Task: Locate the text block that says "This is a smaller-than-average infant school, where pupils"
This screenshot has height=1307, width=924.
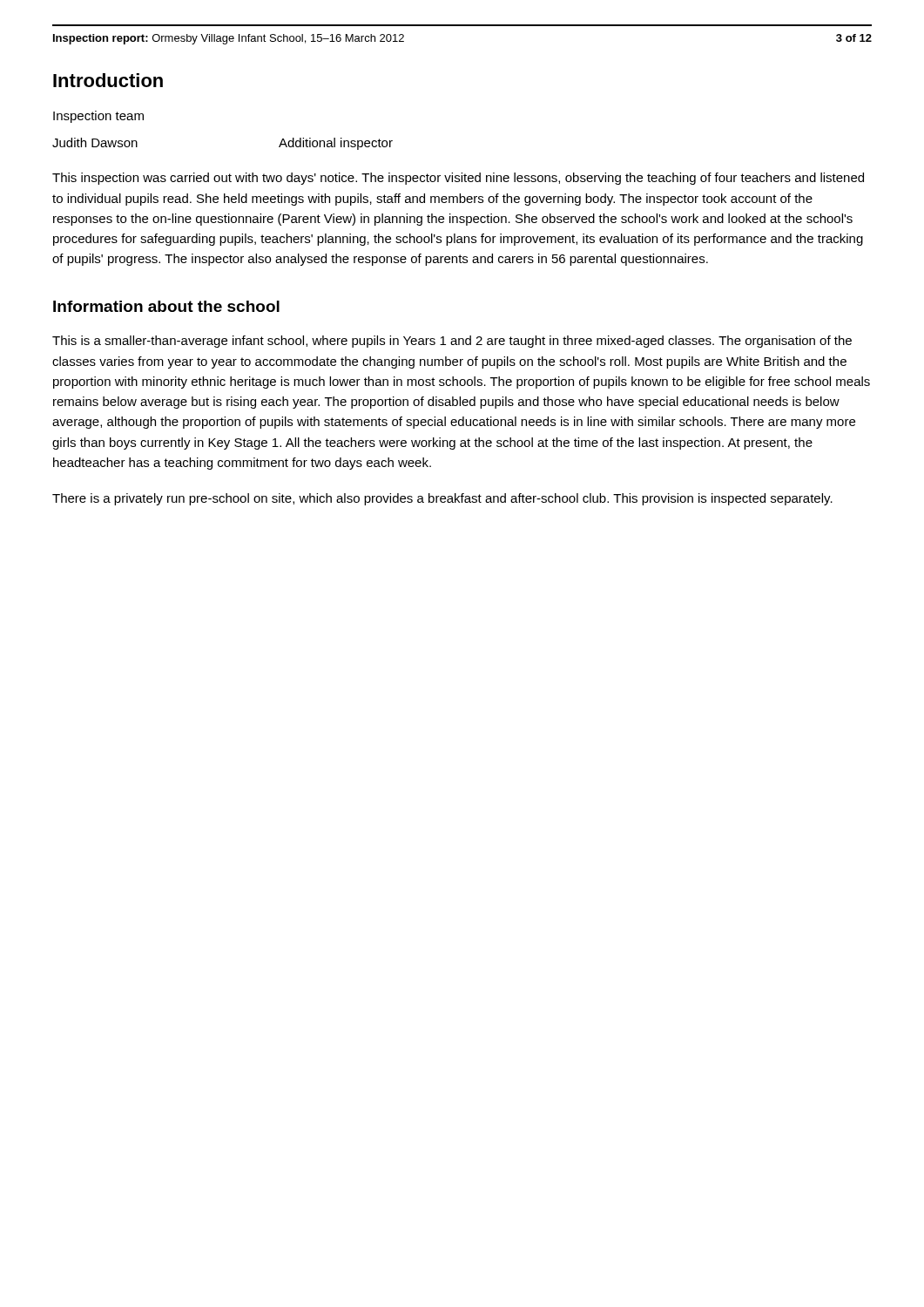Action: tap(461, 401)
